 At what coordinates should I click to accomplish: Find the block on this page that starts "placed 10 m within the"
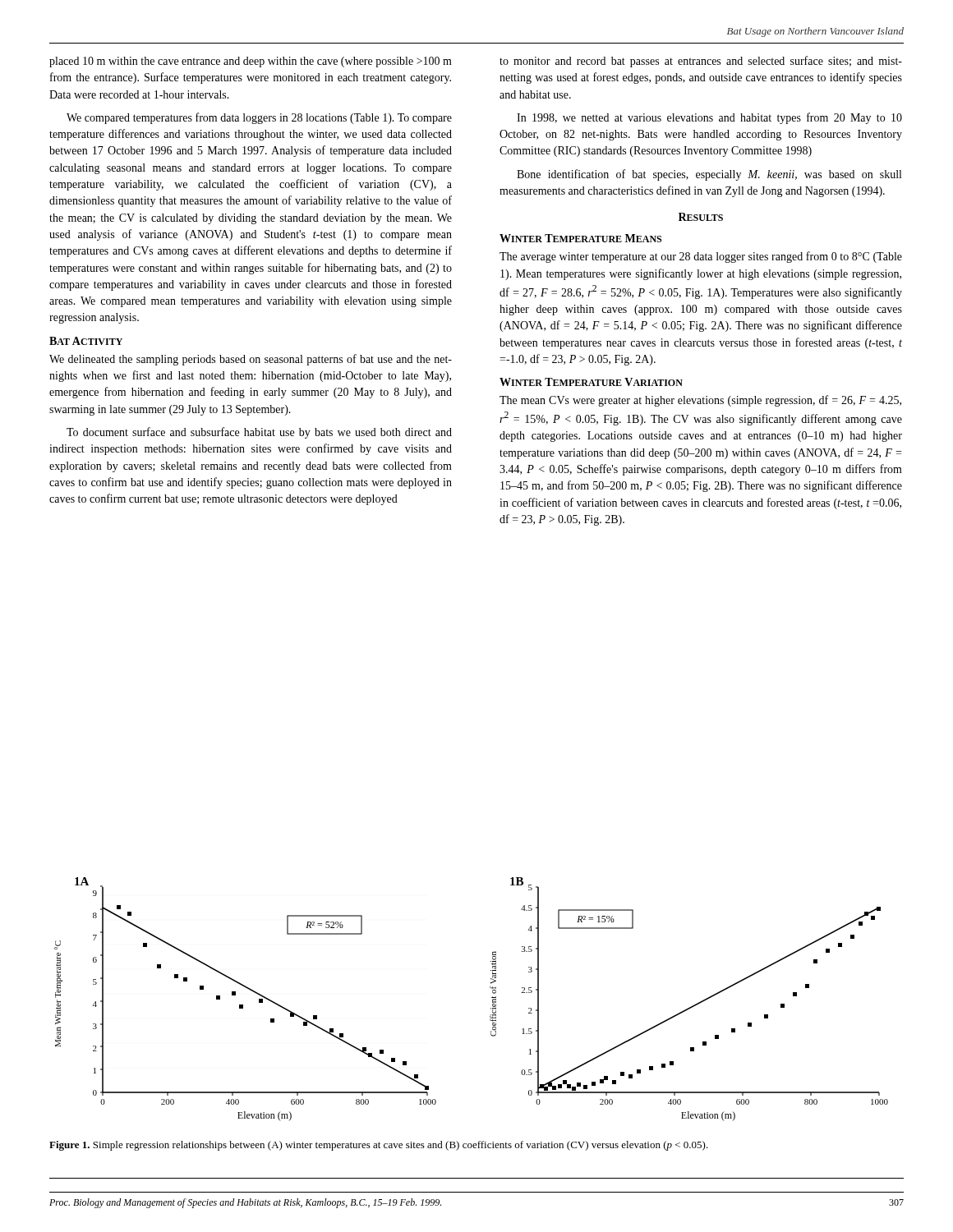[251, 190]
